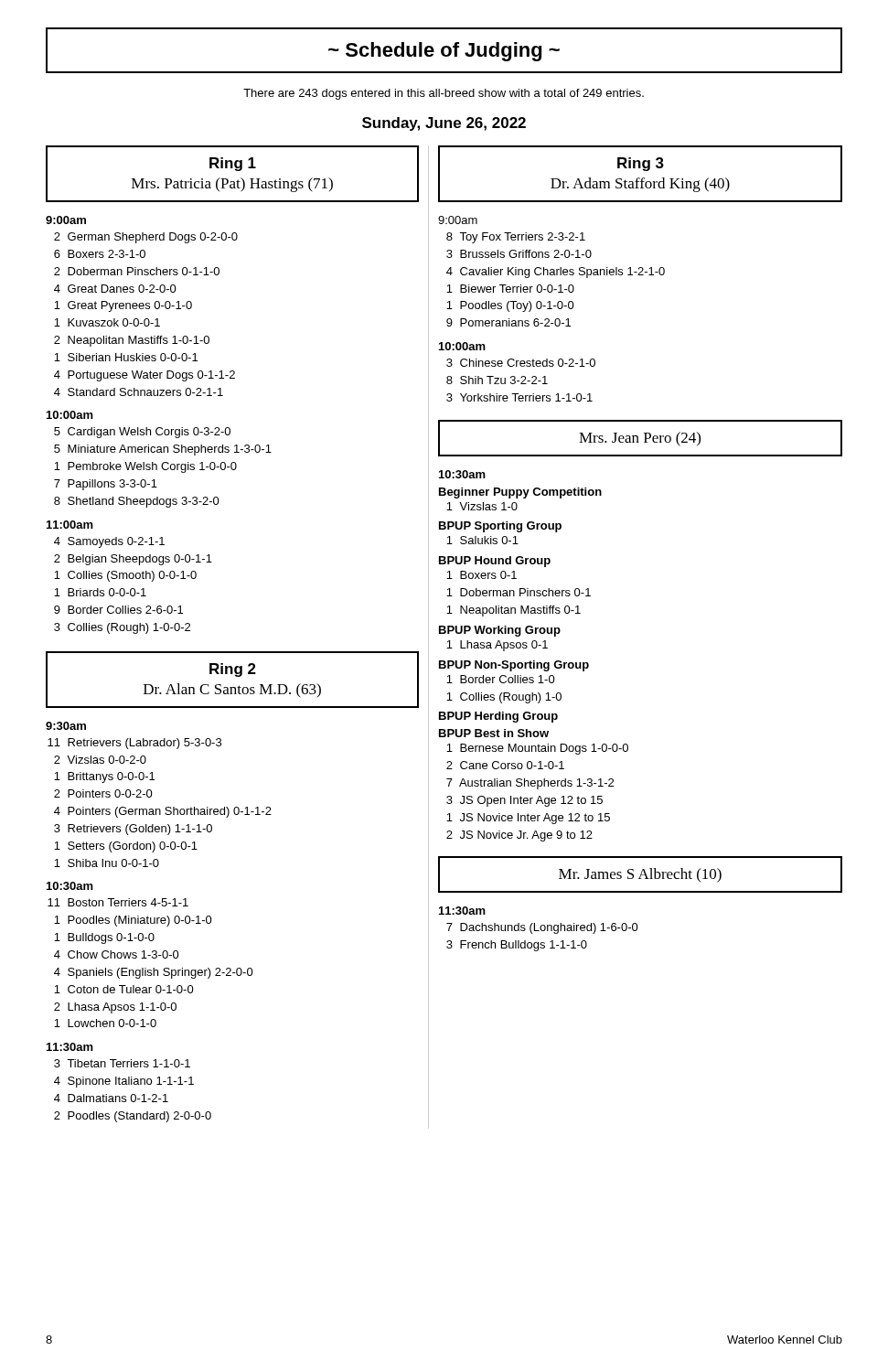Navigate to the passage starting "4 Samoyeds 0-2-1-1 2 Belgian Sheepdogs"
Image resolution: width=888 pixels, height=1372 pixels.
tap(109, 542)
